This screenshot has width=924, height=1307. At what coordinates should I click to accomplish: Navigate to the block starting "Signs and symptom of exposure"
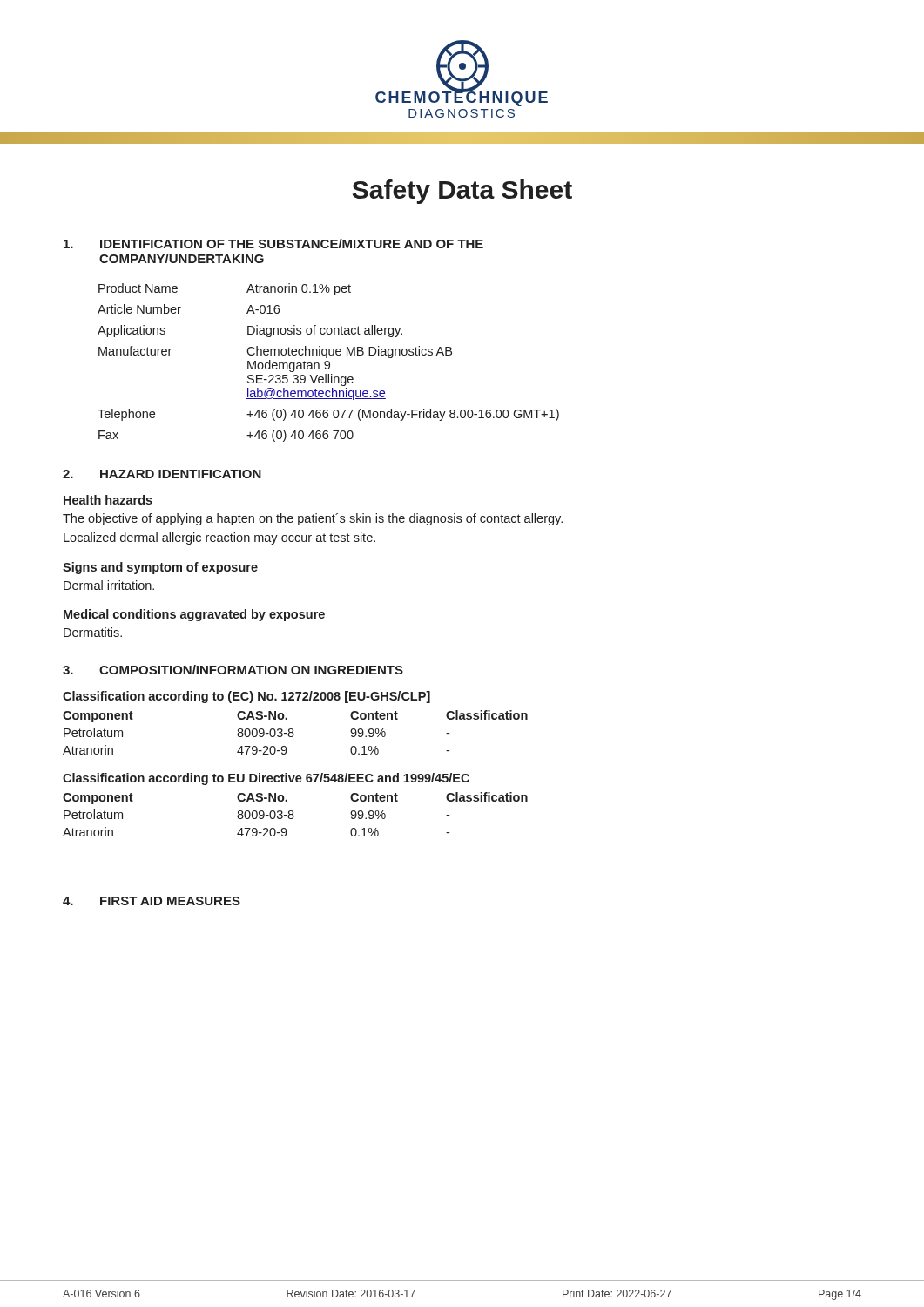[160, 567]
